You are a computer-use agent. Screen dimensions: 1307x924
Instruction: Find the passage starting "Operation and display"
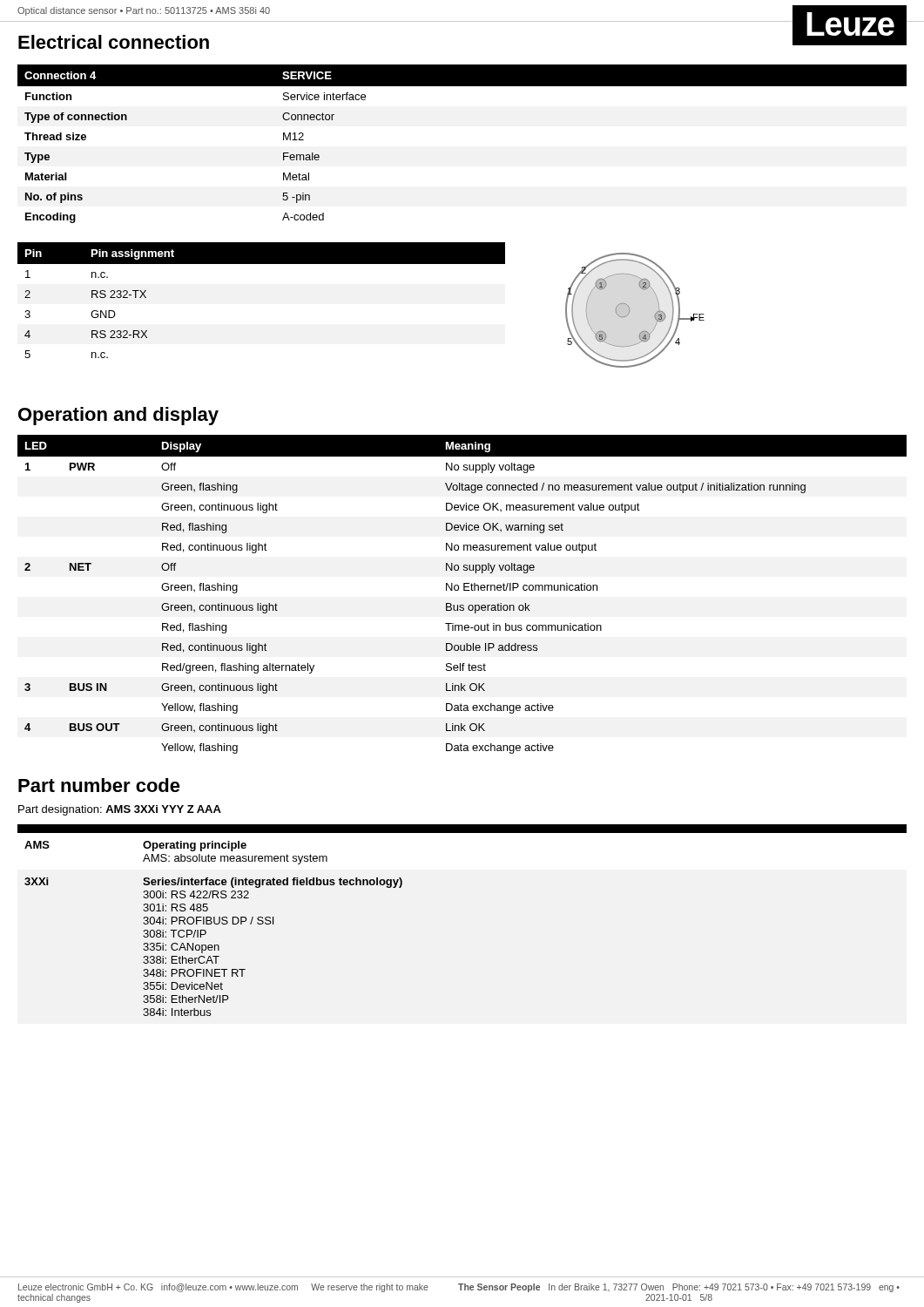(x=118, y=414)
